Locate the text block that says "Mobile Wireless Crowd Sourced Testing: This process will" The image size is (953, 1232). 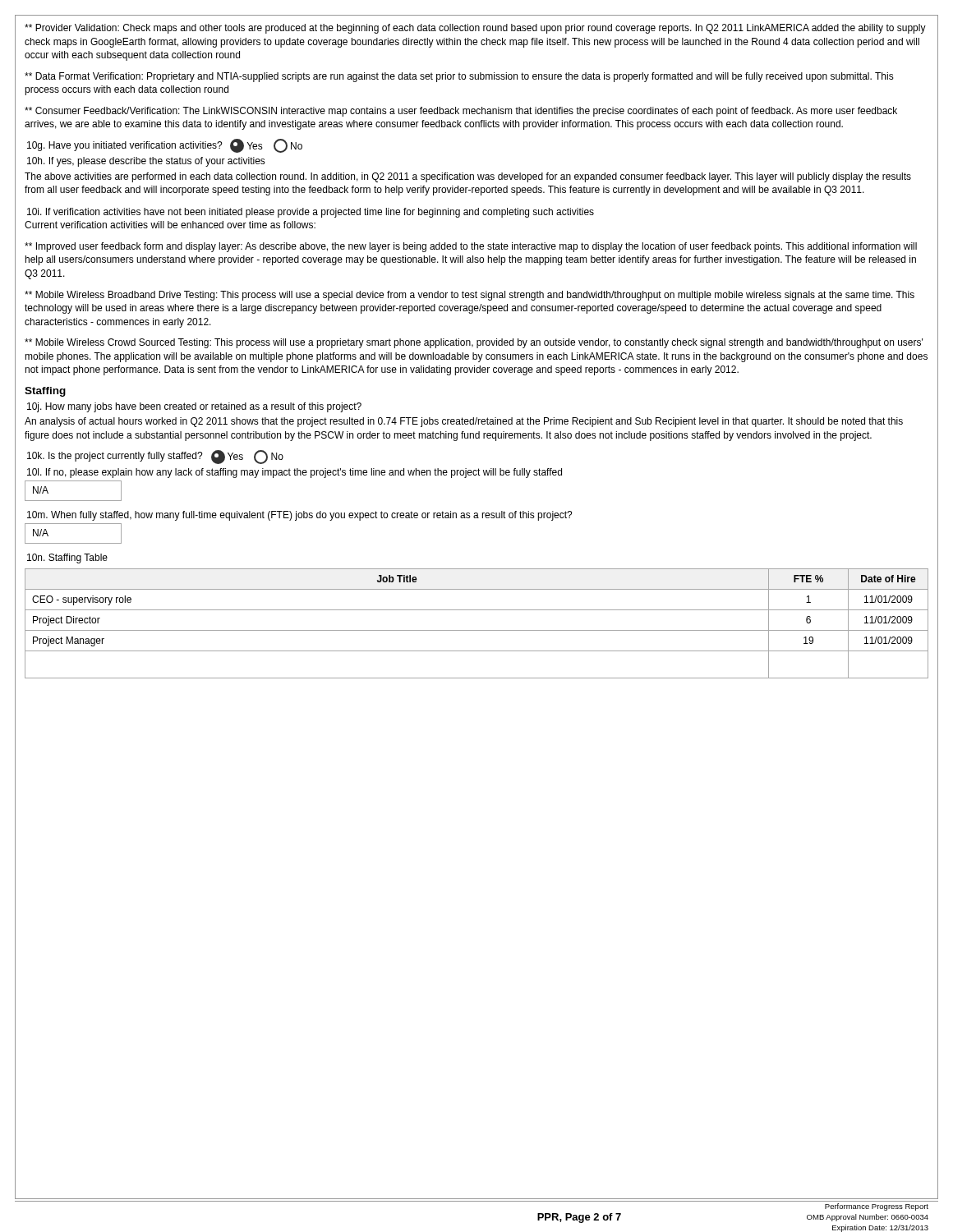[x=476, y=356]
